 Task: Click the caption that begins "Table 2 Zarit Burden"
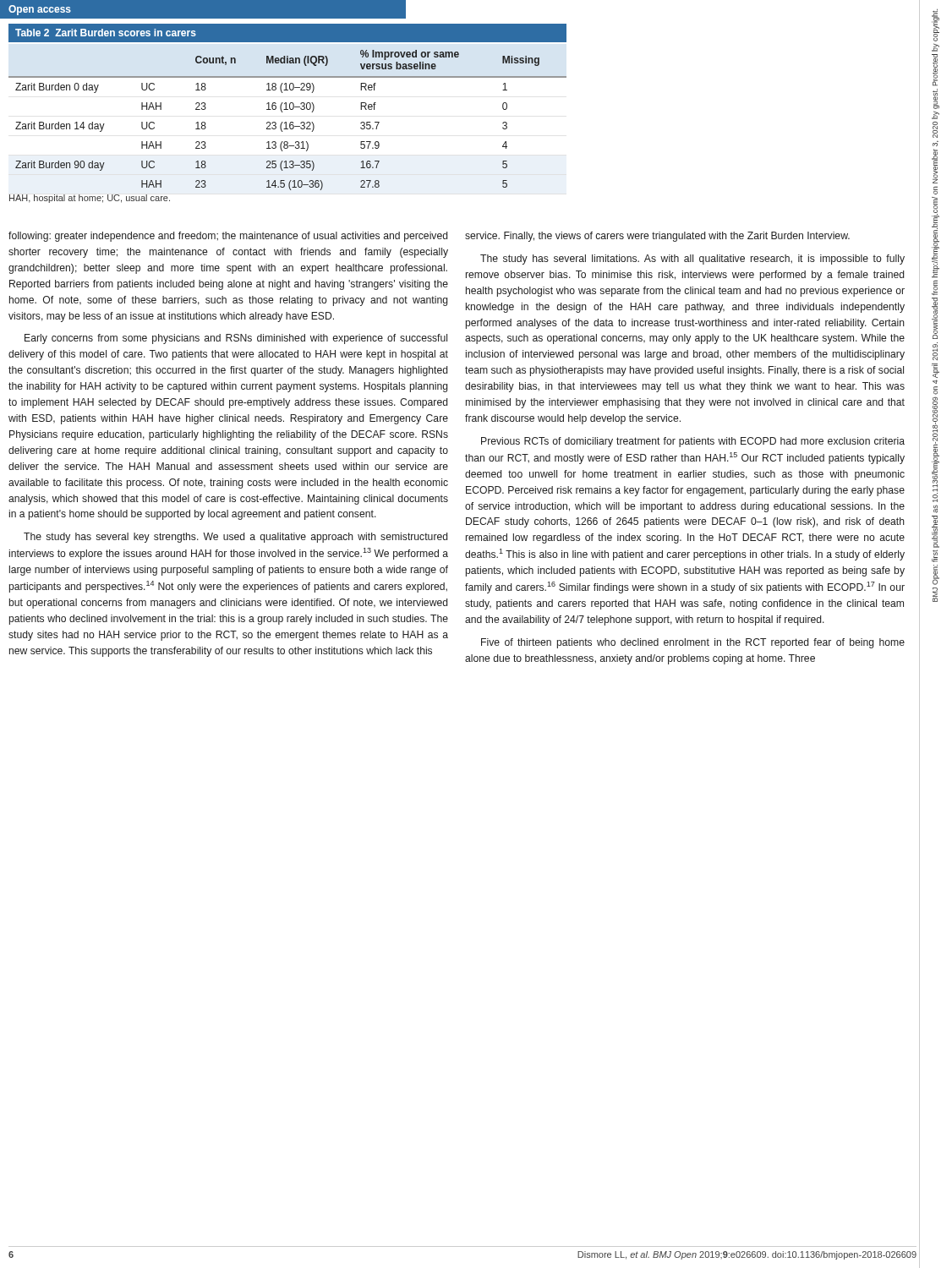(106, 33)
